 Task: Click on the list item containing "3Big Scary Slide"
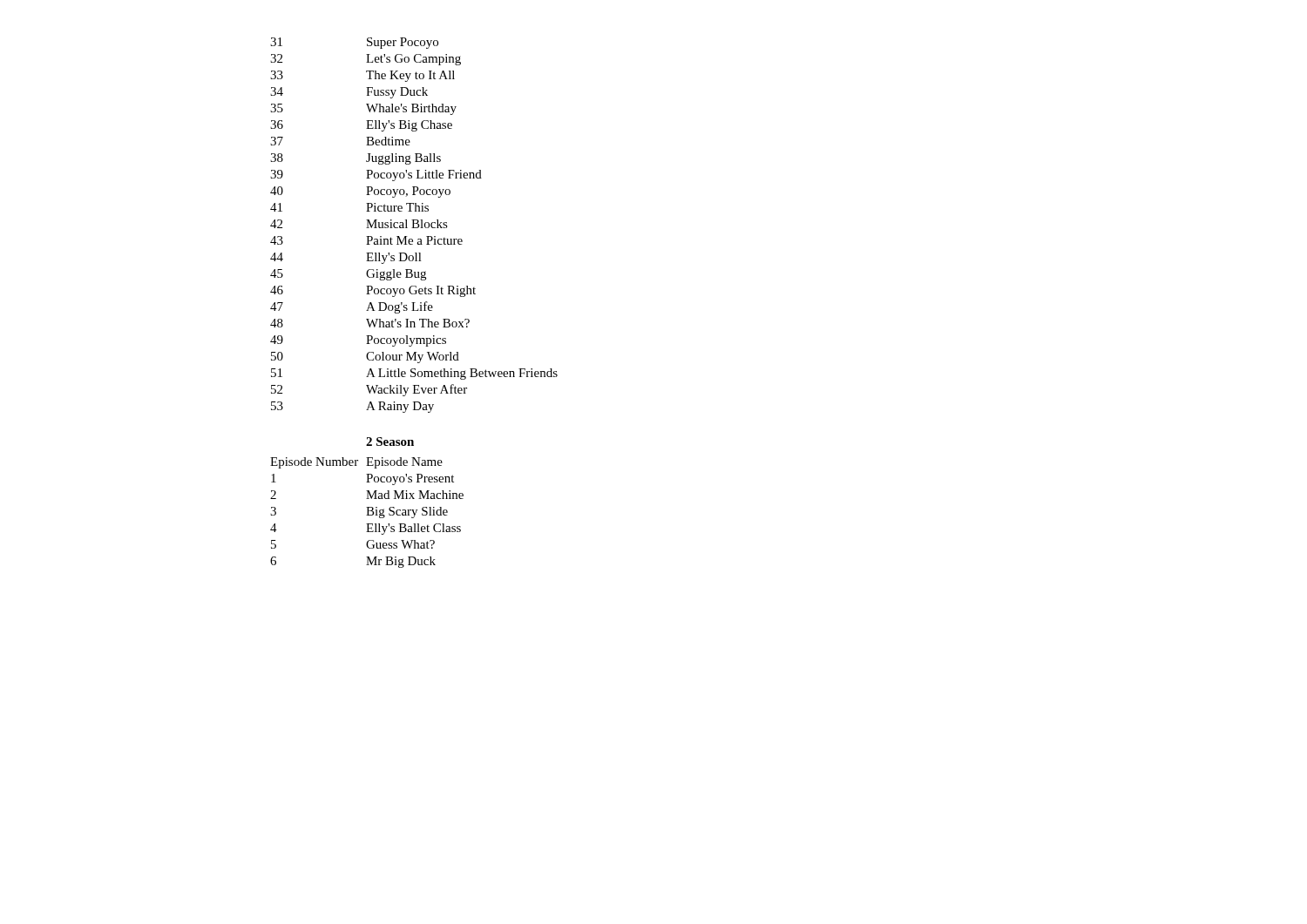[x=273, y=511]
